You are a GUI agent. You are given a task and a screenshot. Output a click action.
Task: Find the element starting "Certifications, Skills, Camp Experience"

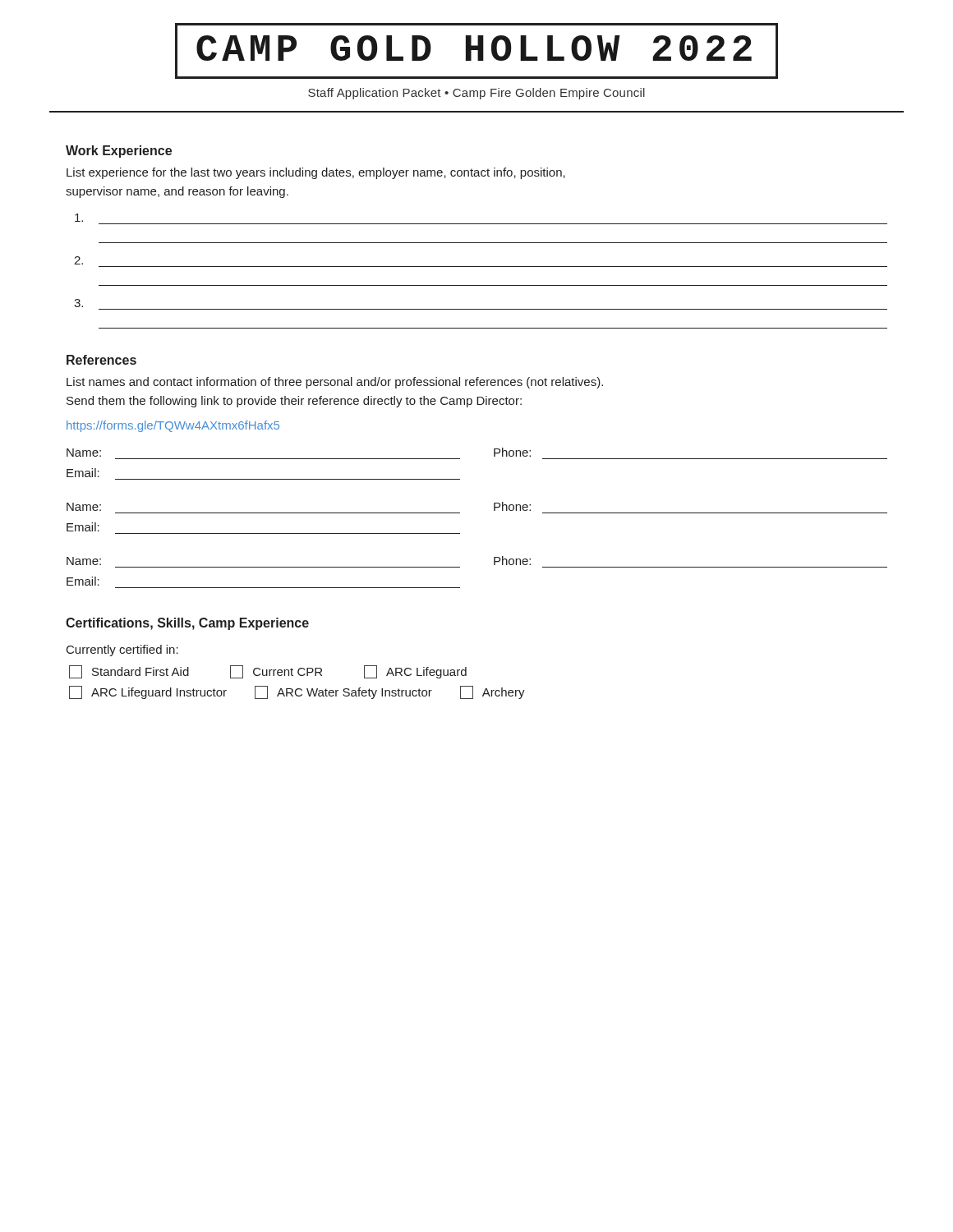[187, 623]
